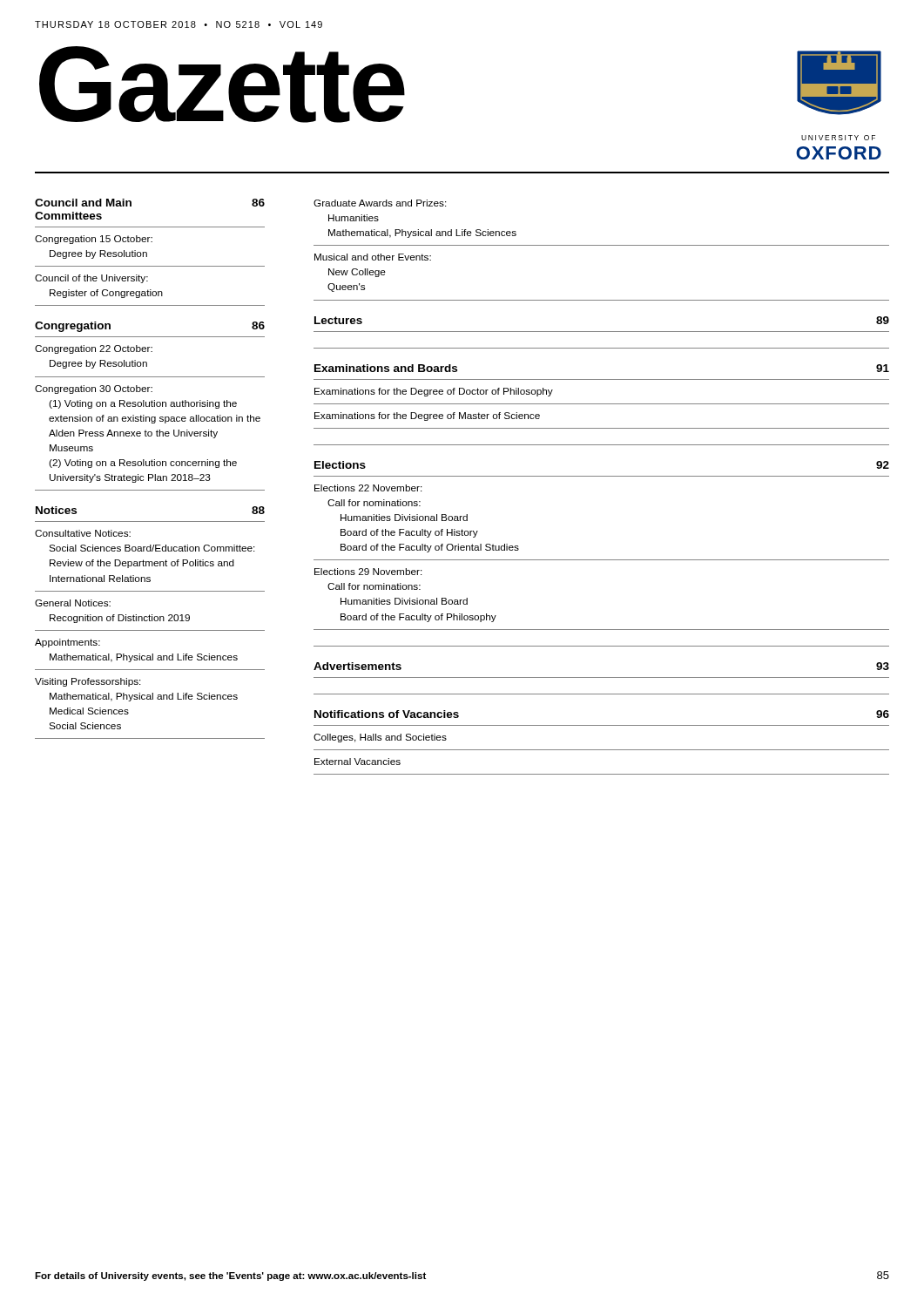This screenshot has height=1307, width=924.
Task: Find "Colleges, Halls and Societies" on this page
Action: click(x=380, y=737)
